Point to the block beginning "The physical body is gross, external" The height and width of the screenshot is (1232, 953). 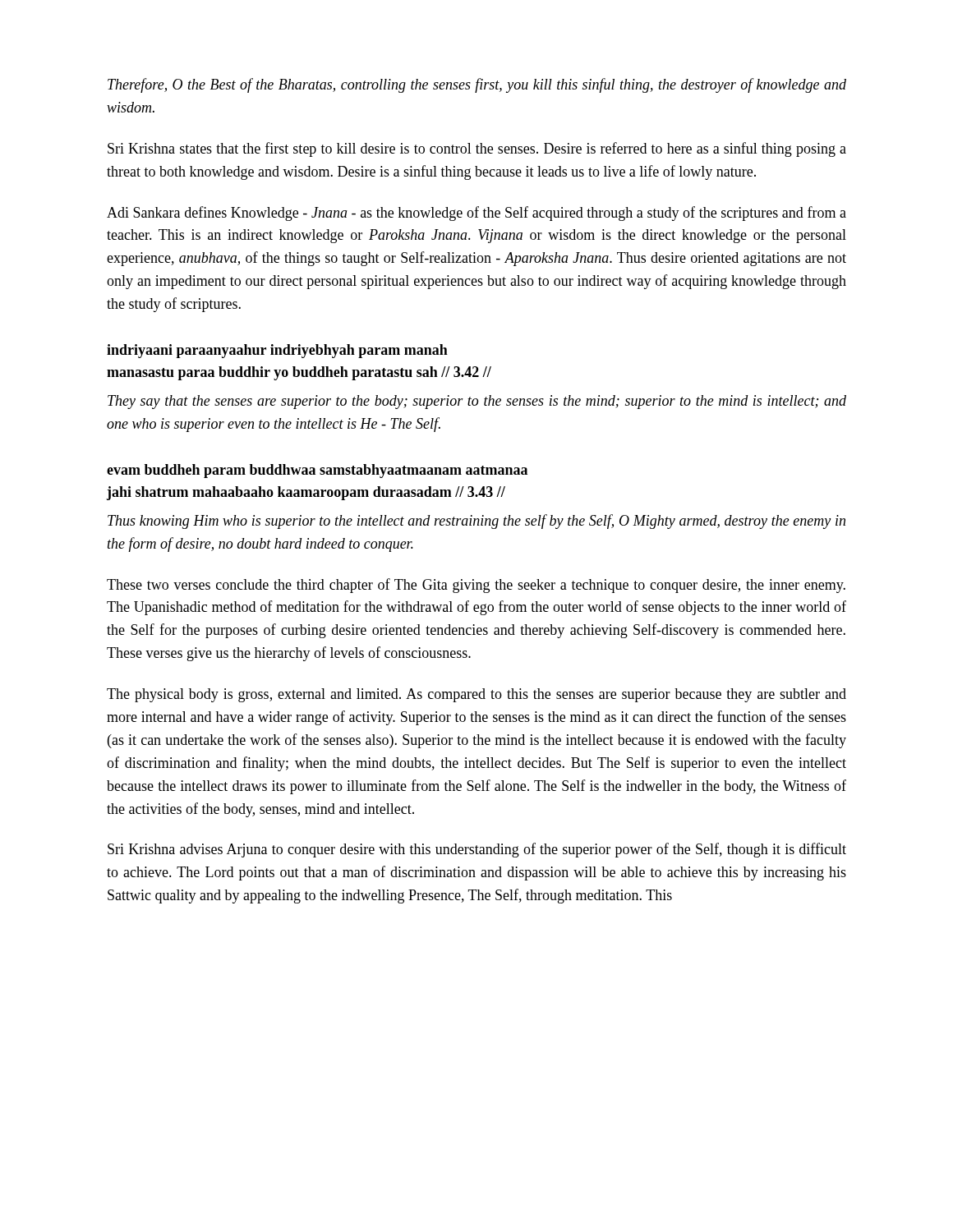476,751
